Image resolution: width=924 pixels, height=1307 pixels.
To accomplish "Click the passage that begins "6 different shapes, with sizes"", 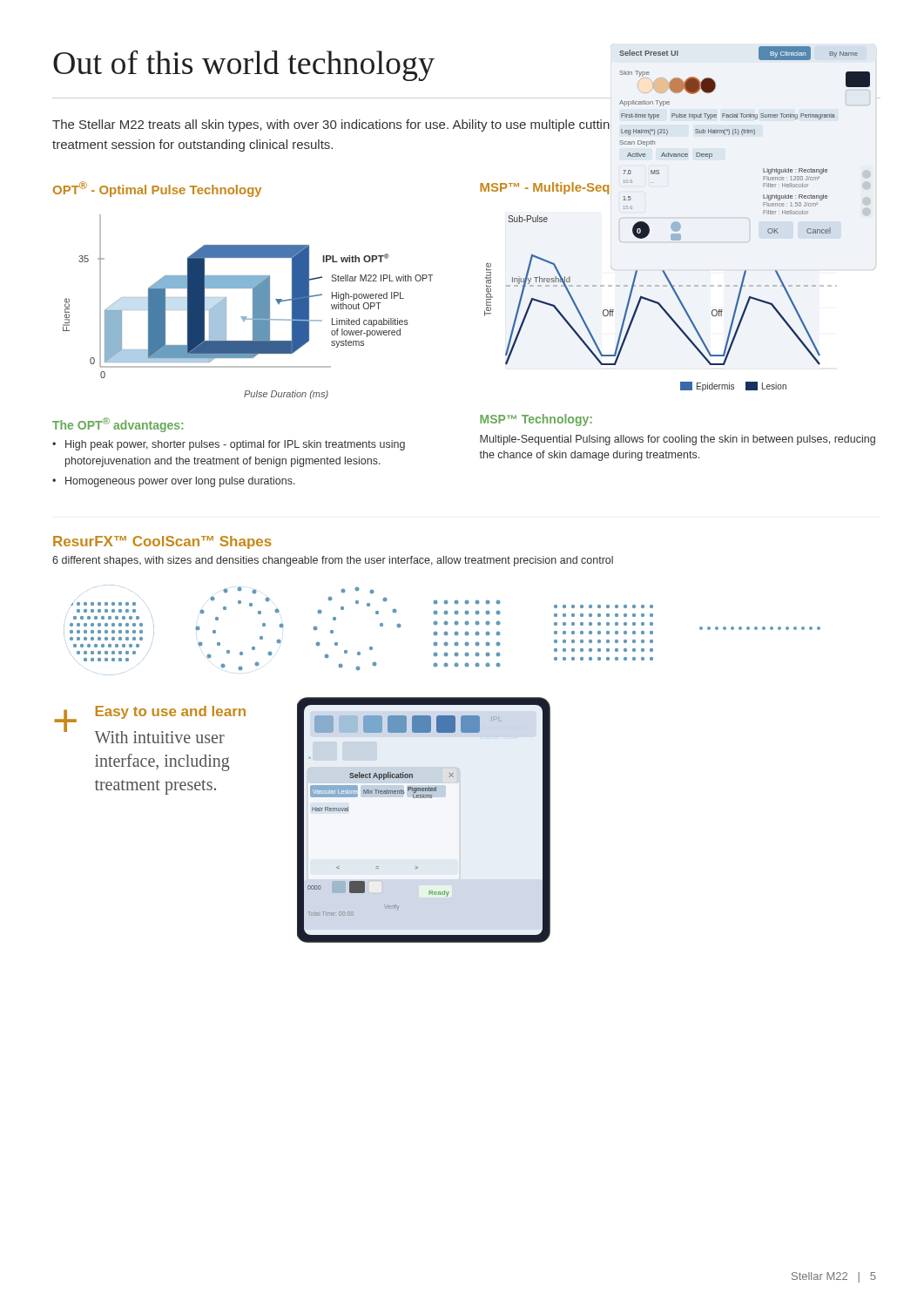I will (333, 561).
